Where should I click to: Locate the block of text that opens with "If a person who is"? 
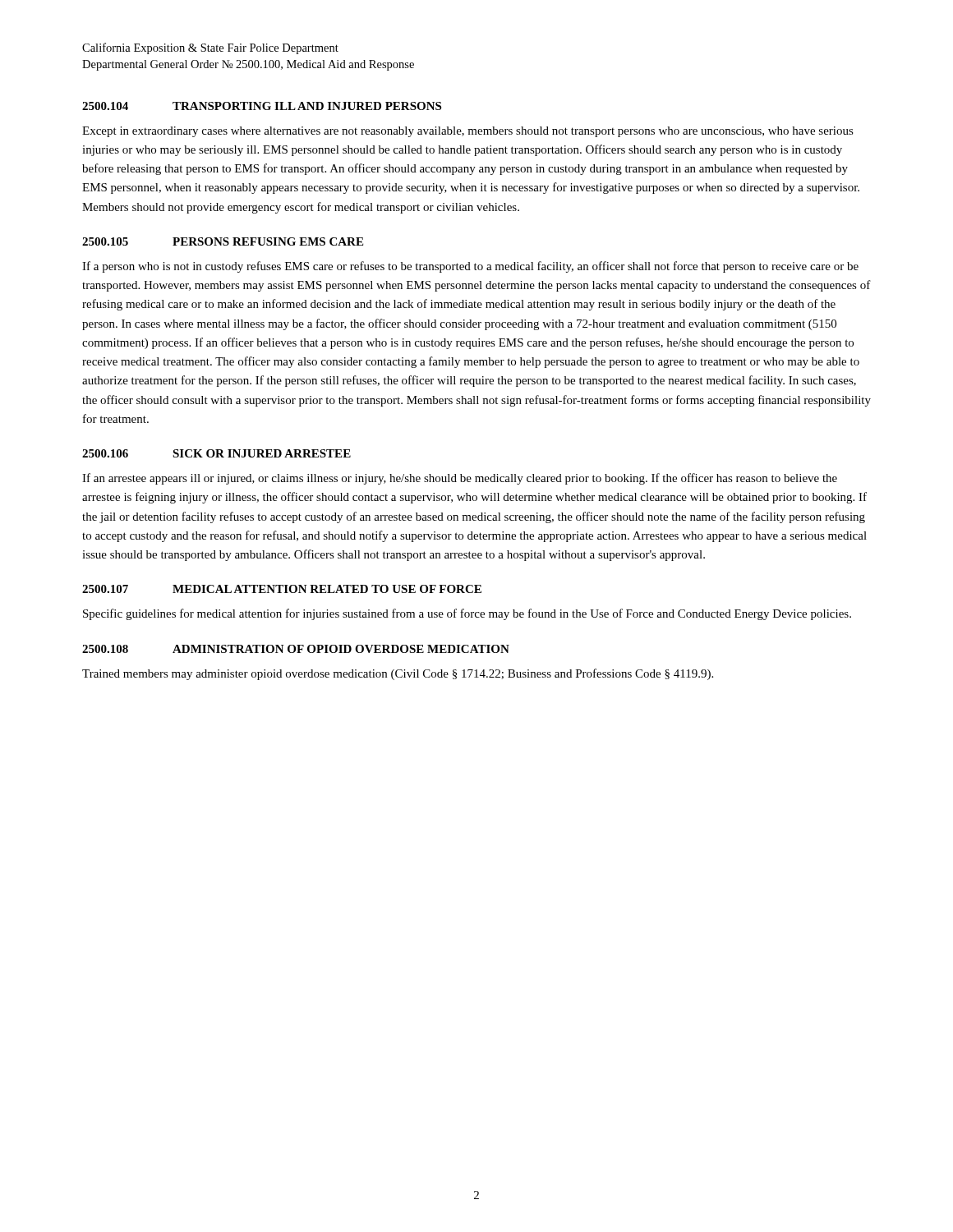[476, 342]
